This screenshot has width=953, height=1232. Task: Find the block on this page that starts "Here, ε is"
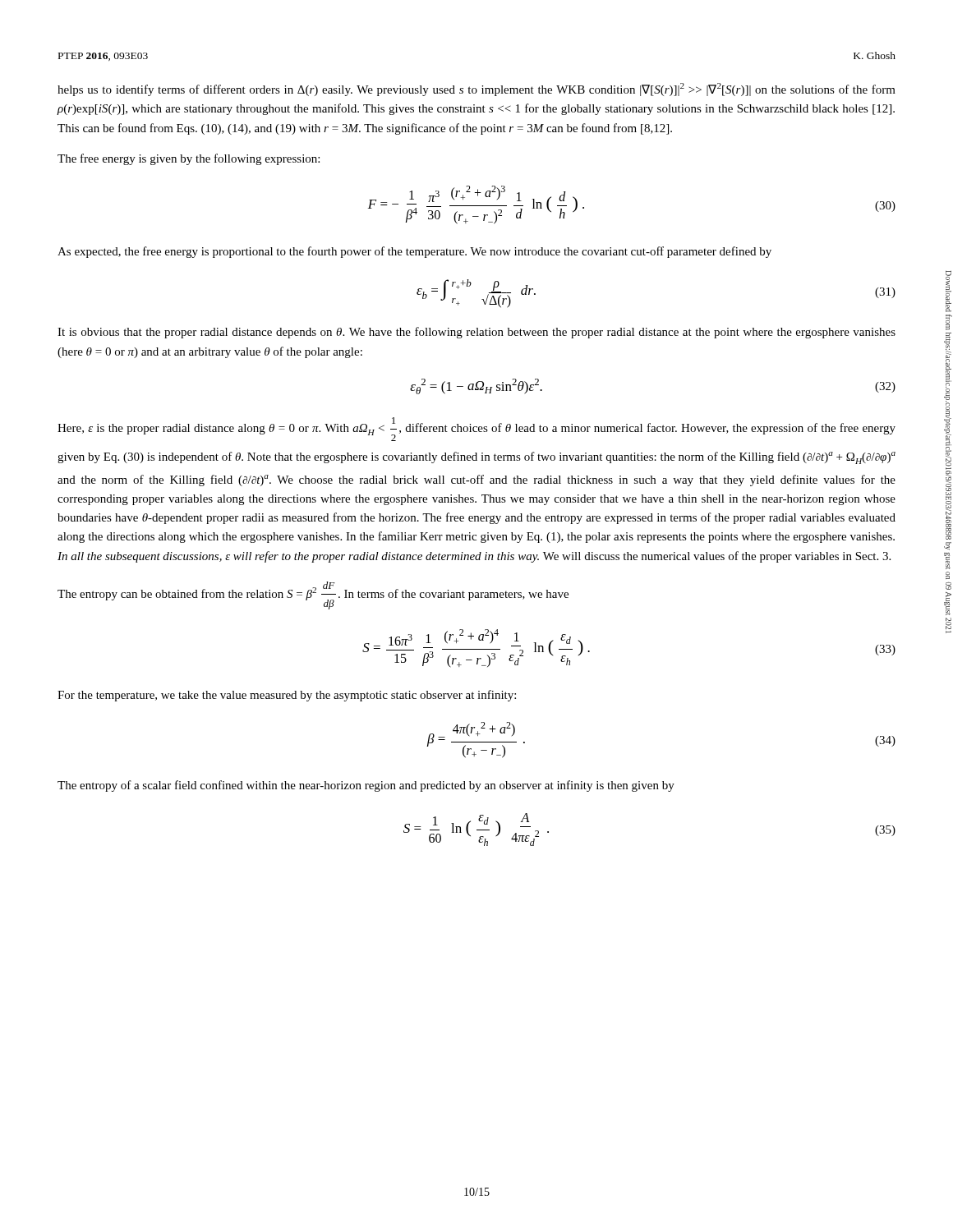coord(476,487)
